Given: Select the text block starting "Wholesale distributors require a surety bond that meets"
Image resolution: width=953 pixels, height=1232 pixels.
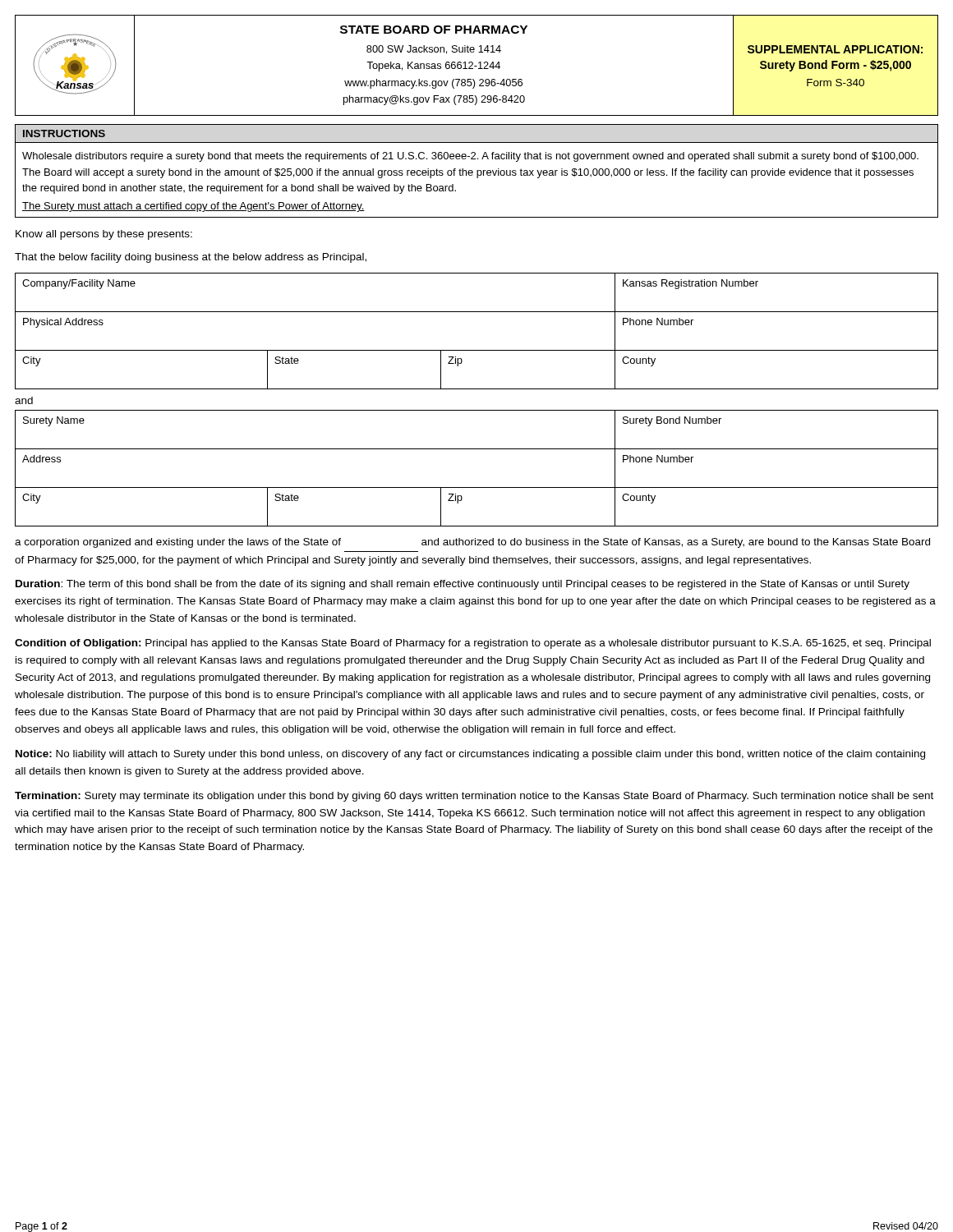Looking at the screenshot, I should 471,172.
